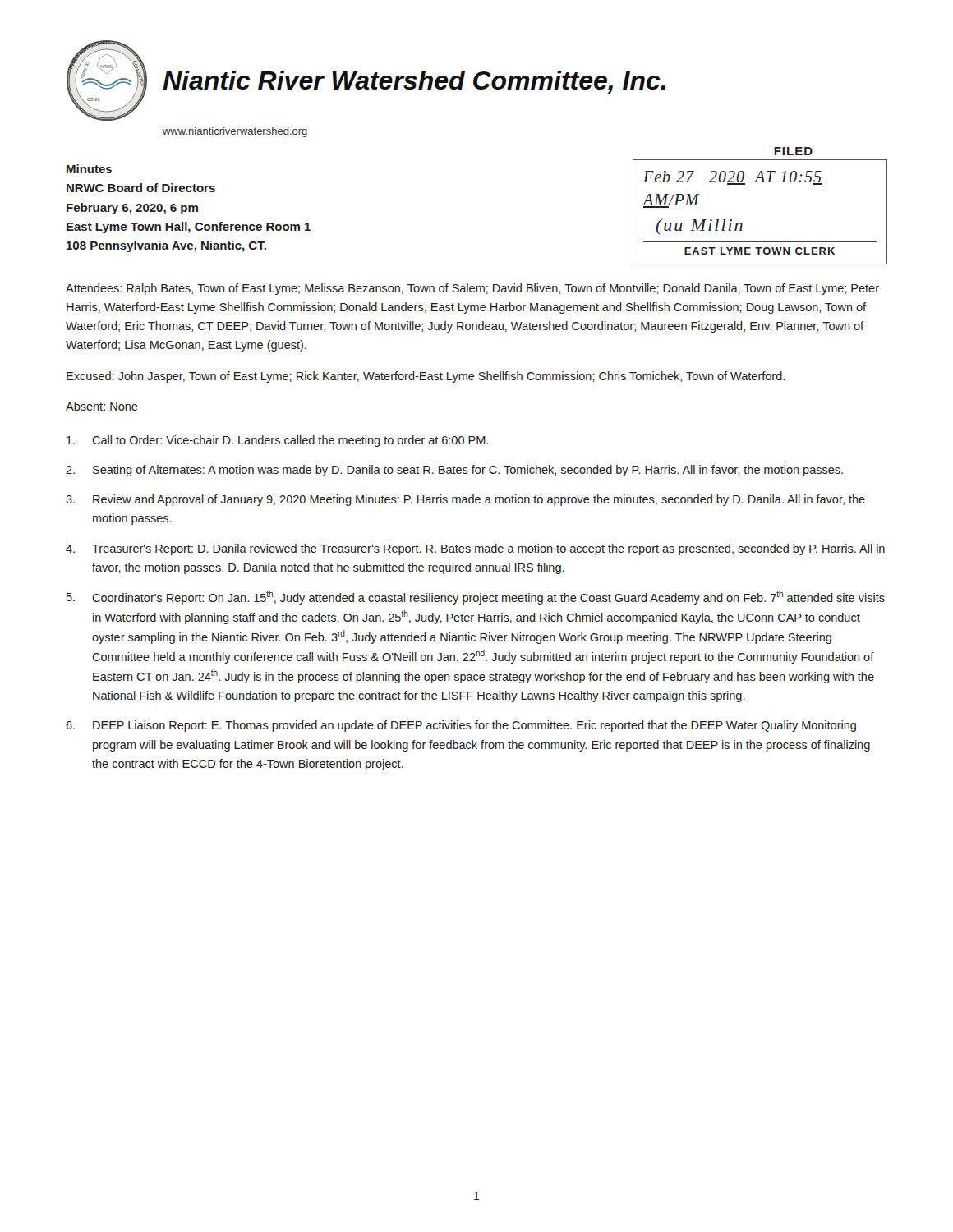Select the text block starting "Feb 27 2020 AT"
953x1232 pixels.
pyautogui.click(x=733, y=178)
